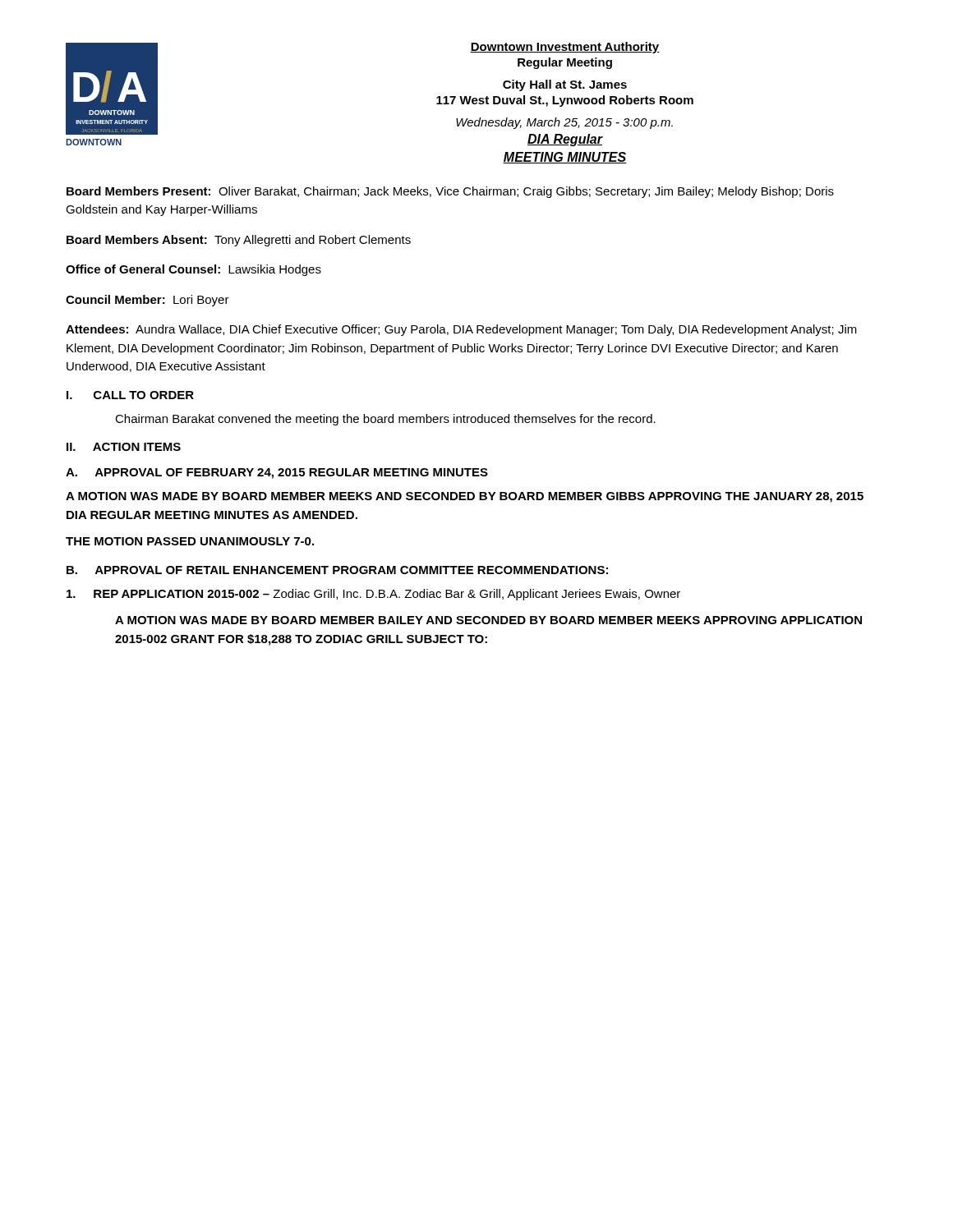Click on the text block that says "Board Members Absent: Tony Allegretti and"
The image size is (953, 1232).
[x=238, y=239]
